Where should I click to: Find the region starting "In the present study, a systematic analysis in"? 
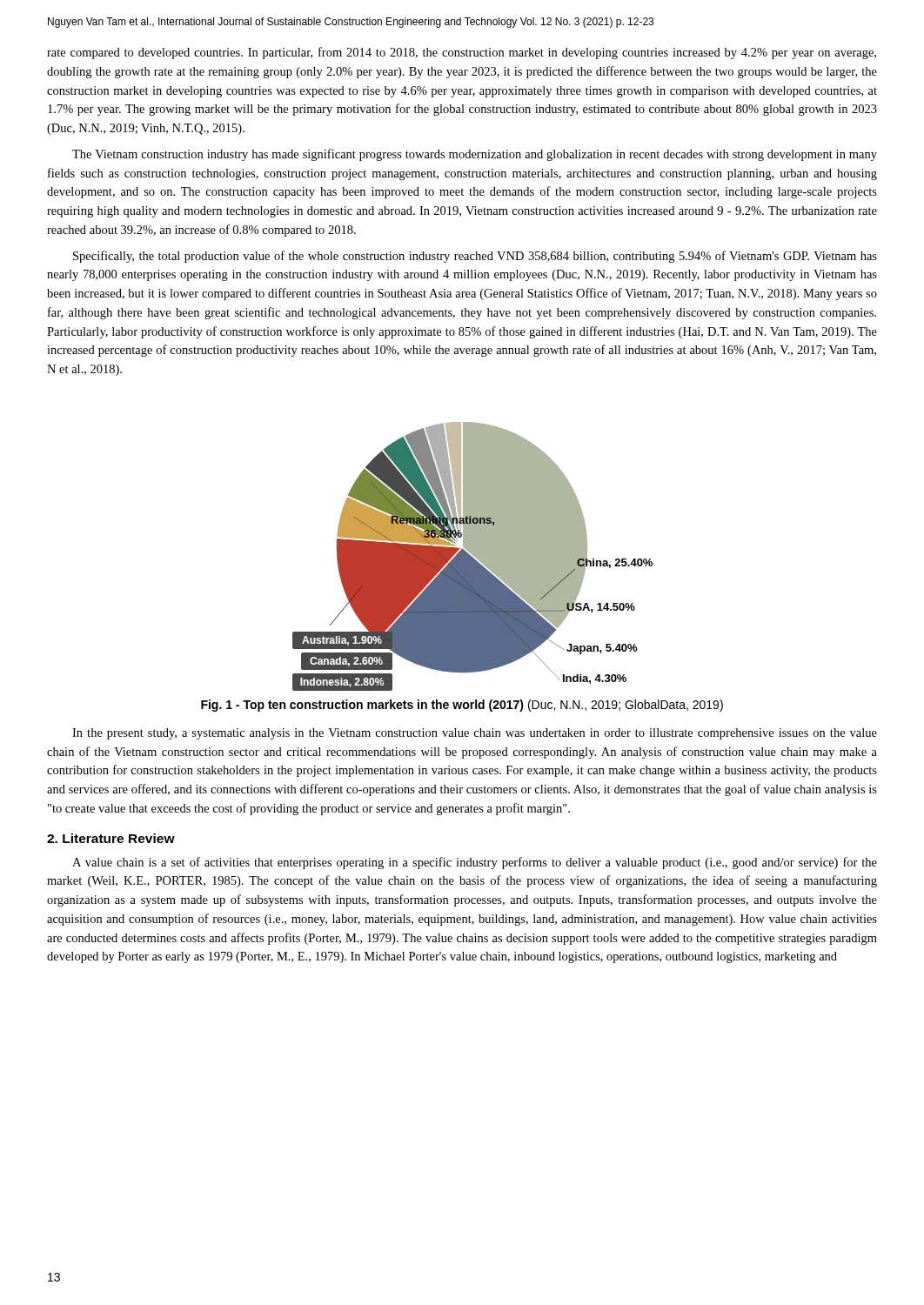[x=462, y=771]
